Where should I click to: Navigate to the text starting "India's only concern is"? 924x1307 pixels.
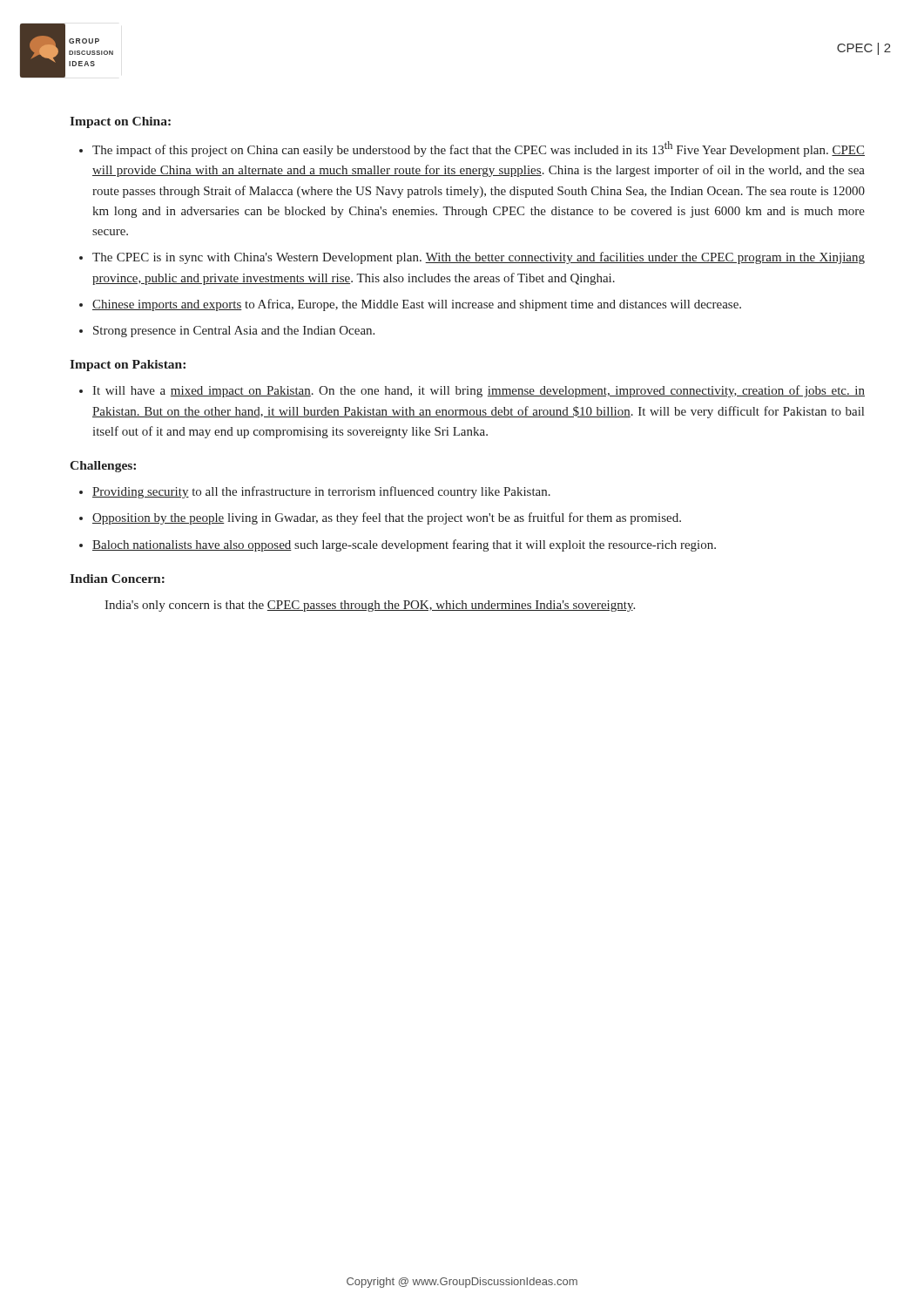tap(370, 604)
